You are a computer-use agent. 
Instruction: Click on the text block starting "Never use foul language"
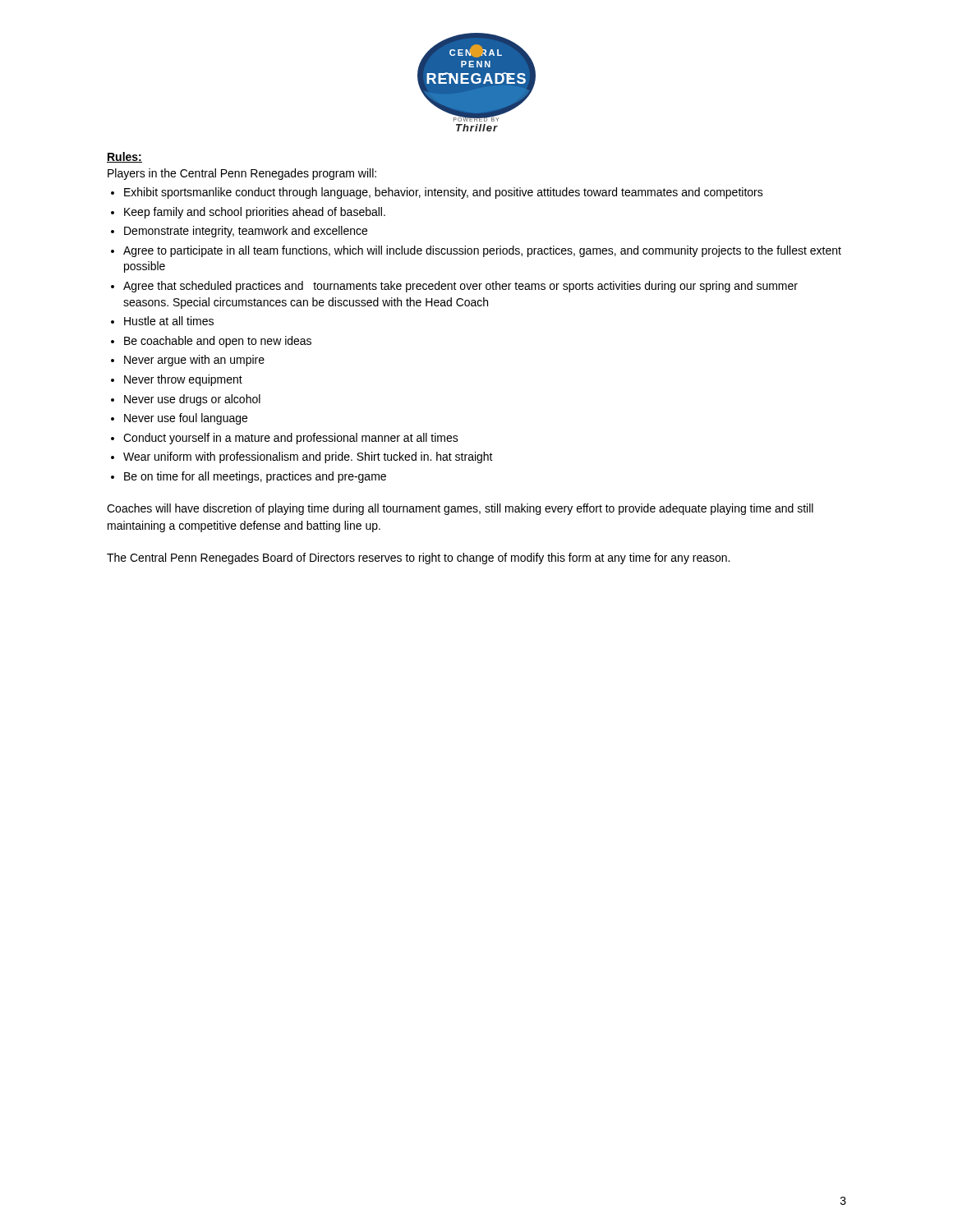pos(186,419)
